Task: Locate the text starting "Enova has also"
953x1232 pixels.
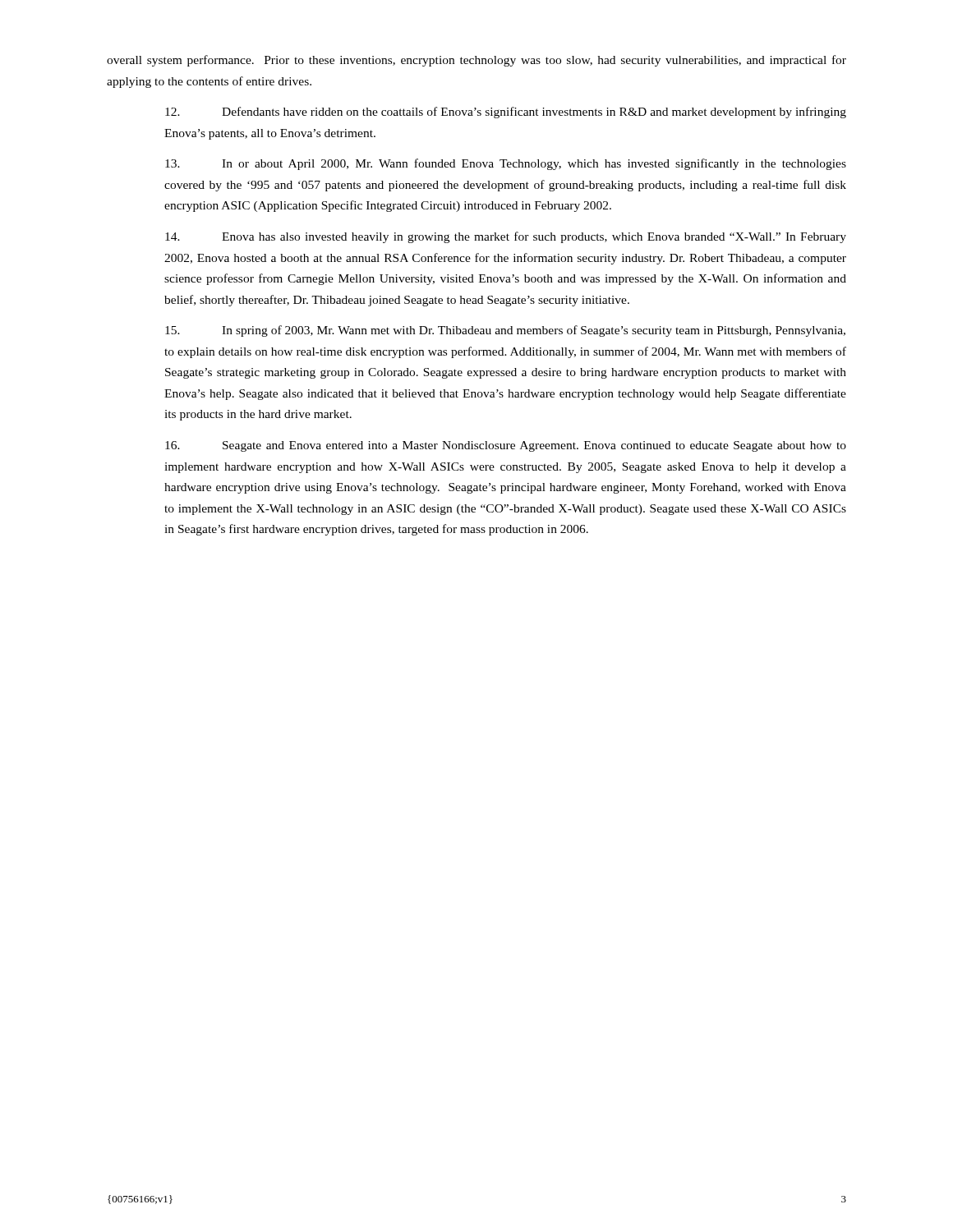Action: click(x=476, y=268)
